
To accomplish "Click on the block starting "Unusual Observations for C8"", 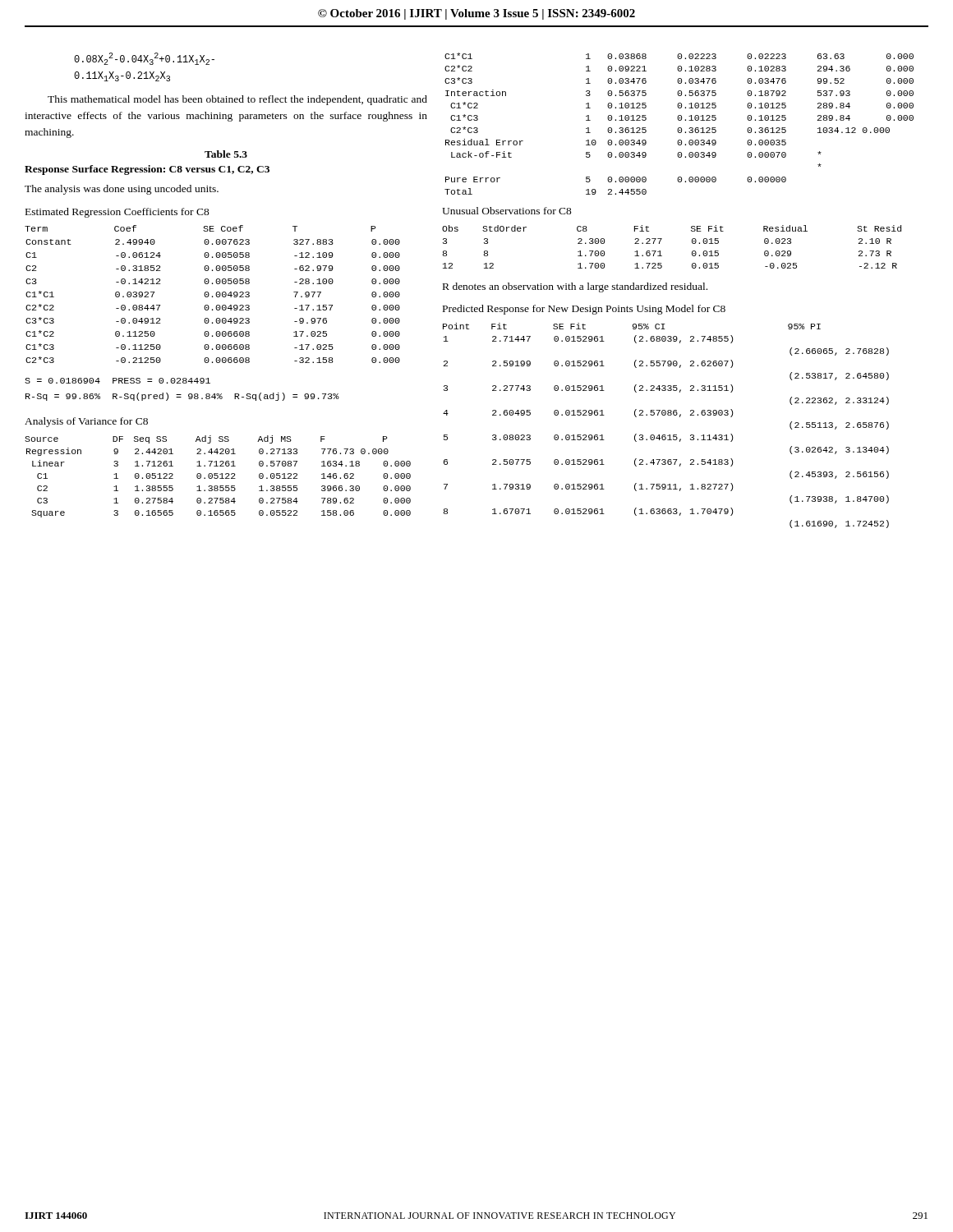I will pyautogui.click(x=507, y=211).
